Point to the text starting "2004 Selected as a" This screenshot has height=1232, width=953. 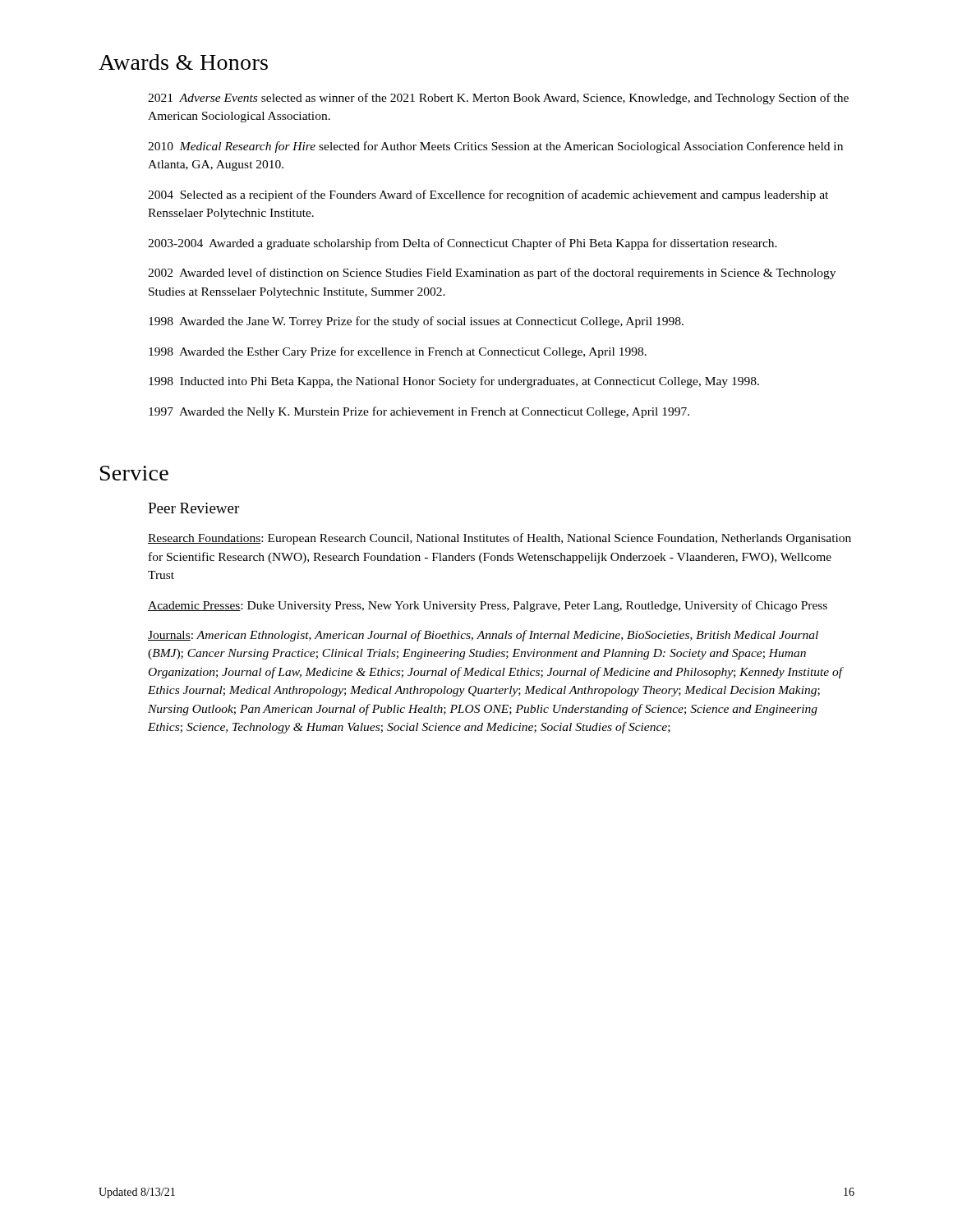pyautogui.click(x=488, y=203)
